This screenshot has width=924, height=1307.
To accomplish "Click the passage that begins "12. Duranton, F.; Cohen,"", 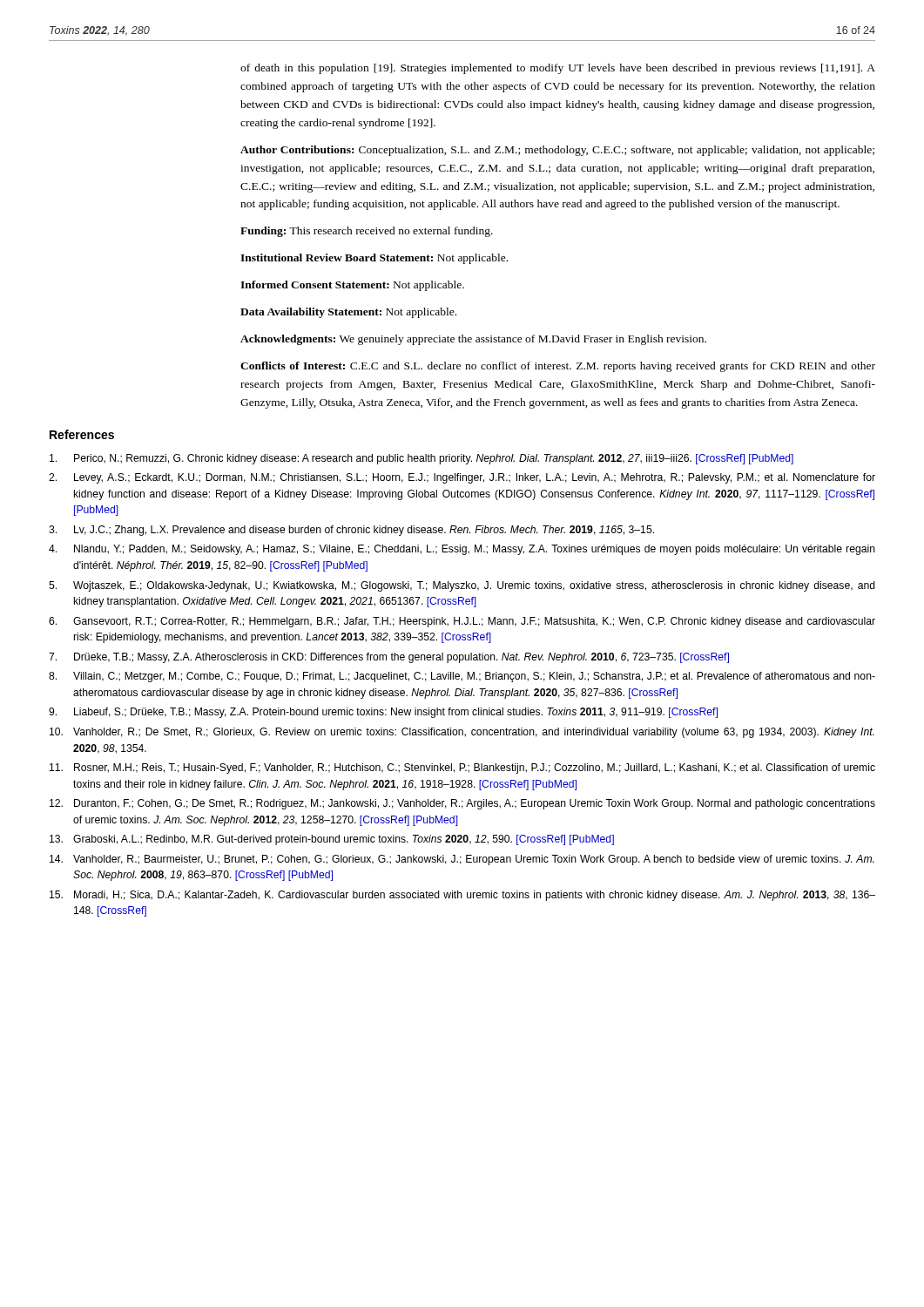I will coord(462,812).
